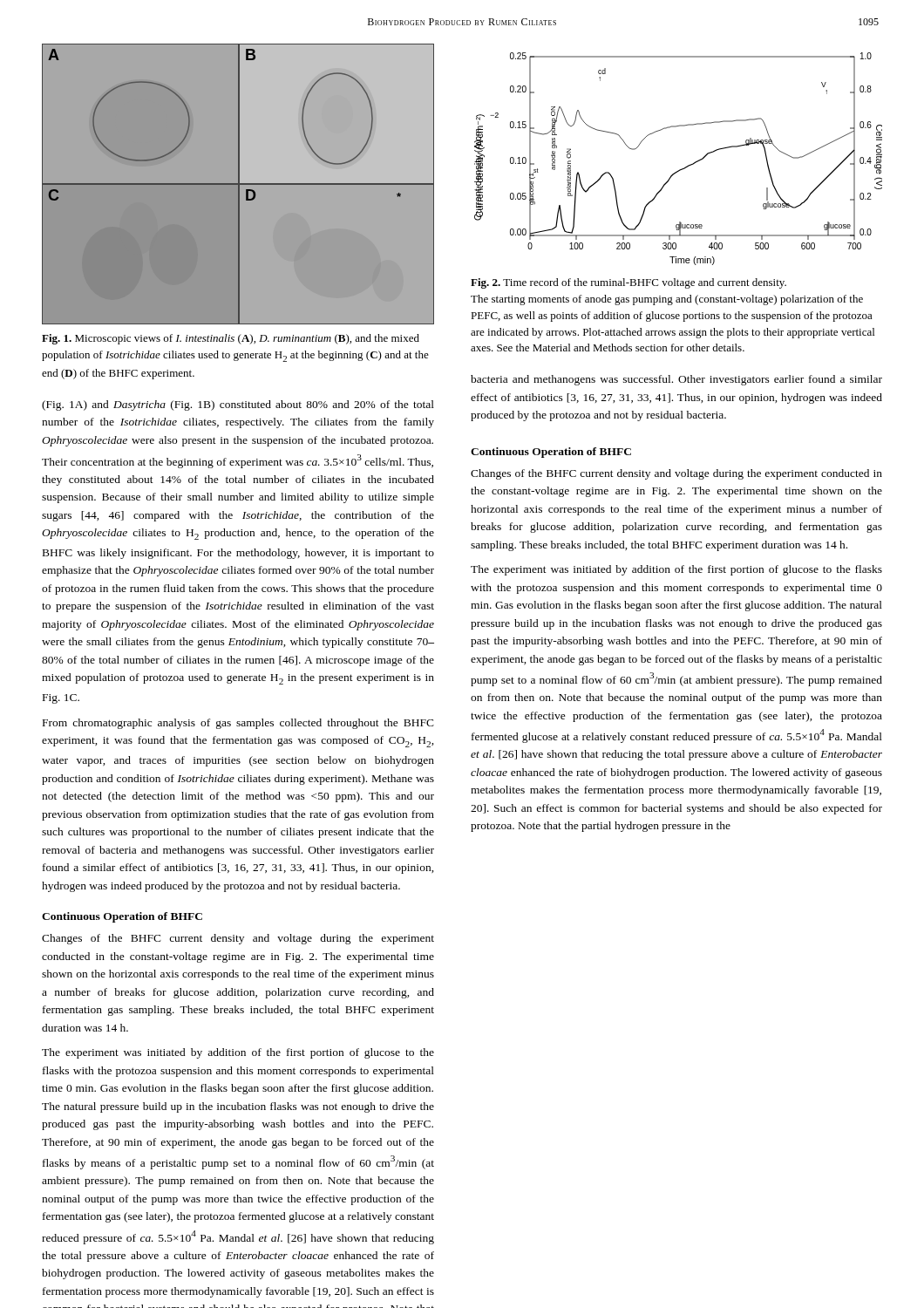
Task: Click on the continuous plot
Action: 676,156
